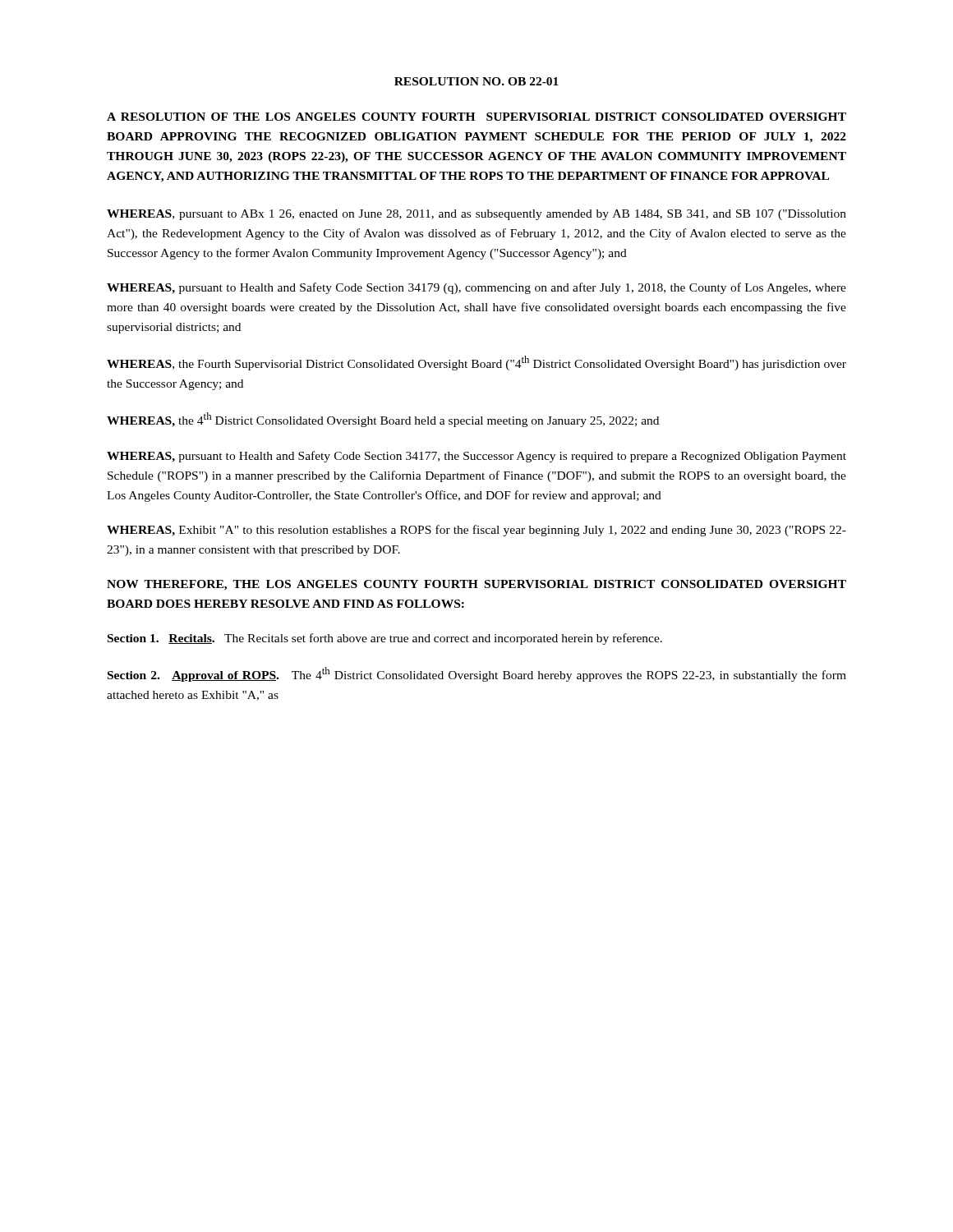This screenshot has width=953, height=1232.
Task: Click on the text block that says "NOW THEREFORE, THE LOS"
Action: click(x=476, y=593)
